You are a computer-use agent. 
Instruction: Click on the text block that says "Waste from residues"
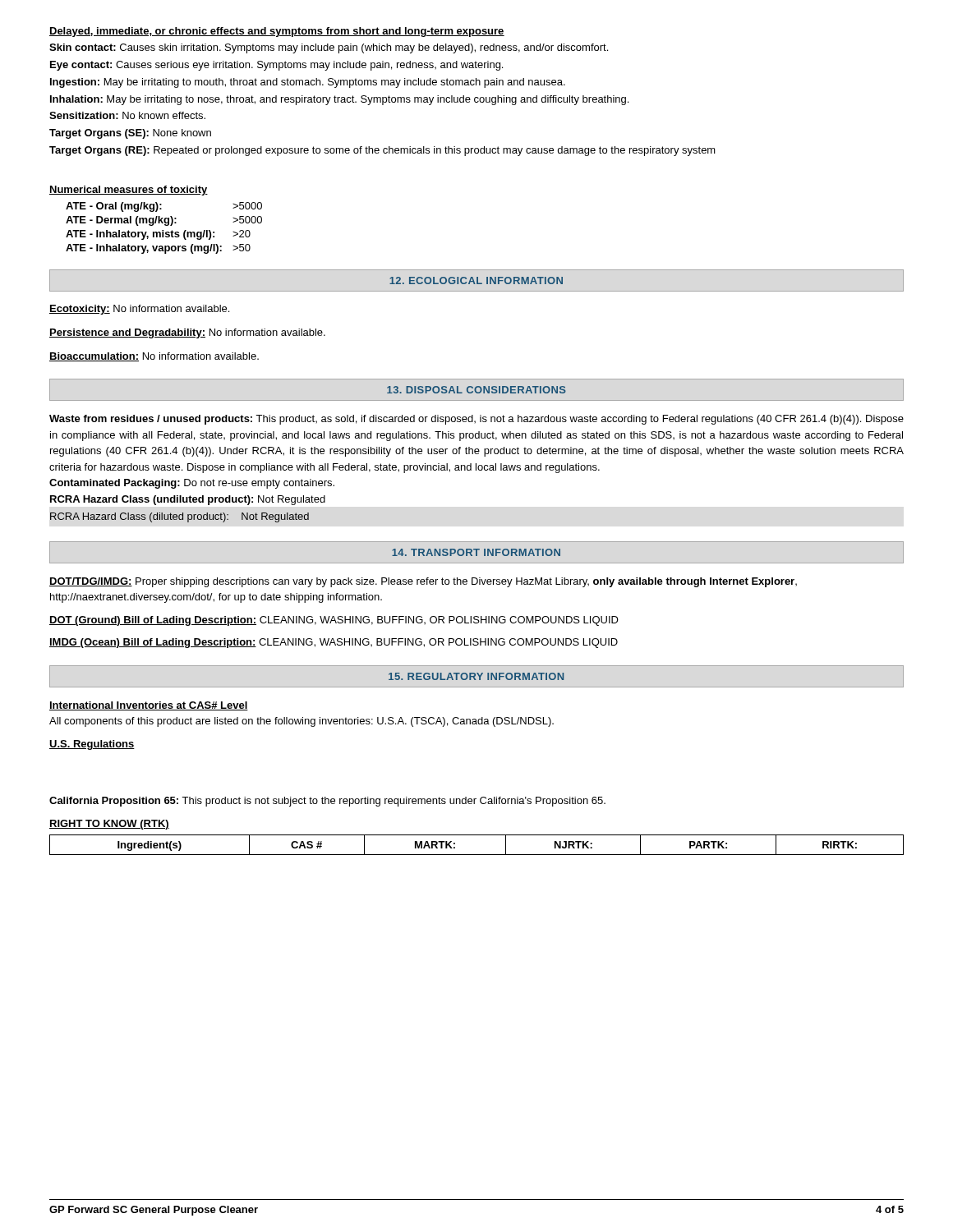(x=476, y=470)
